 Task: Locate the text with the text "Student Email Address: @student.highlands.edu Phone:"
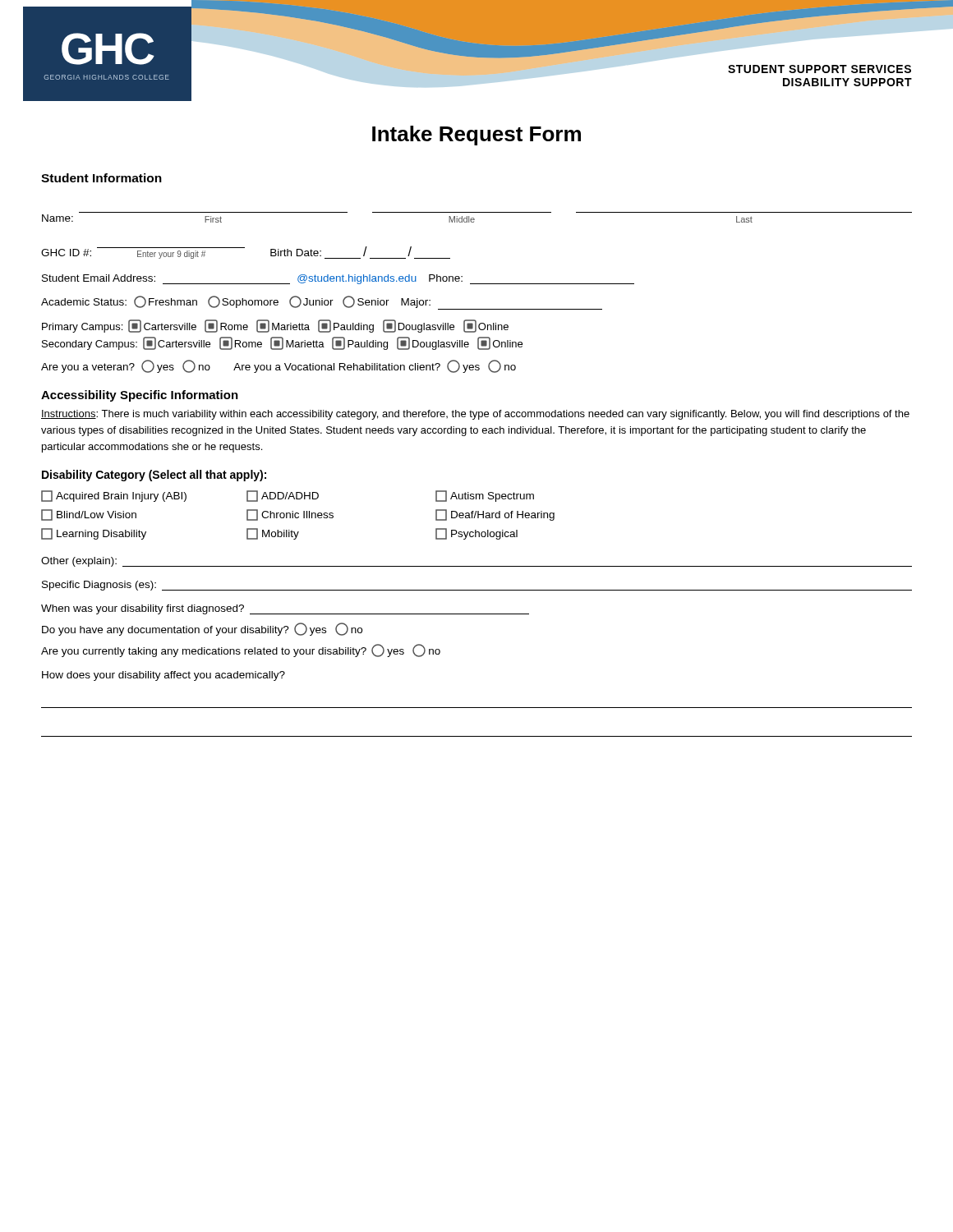tap(338, 276)
